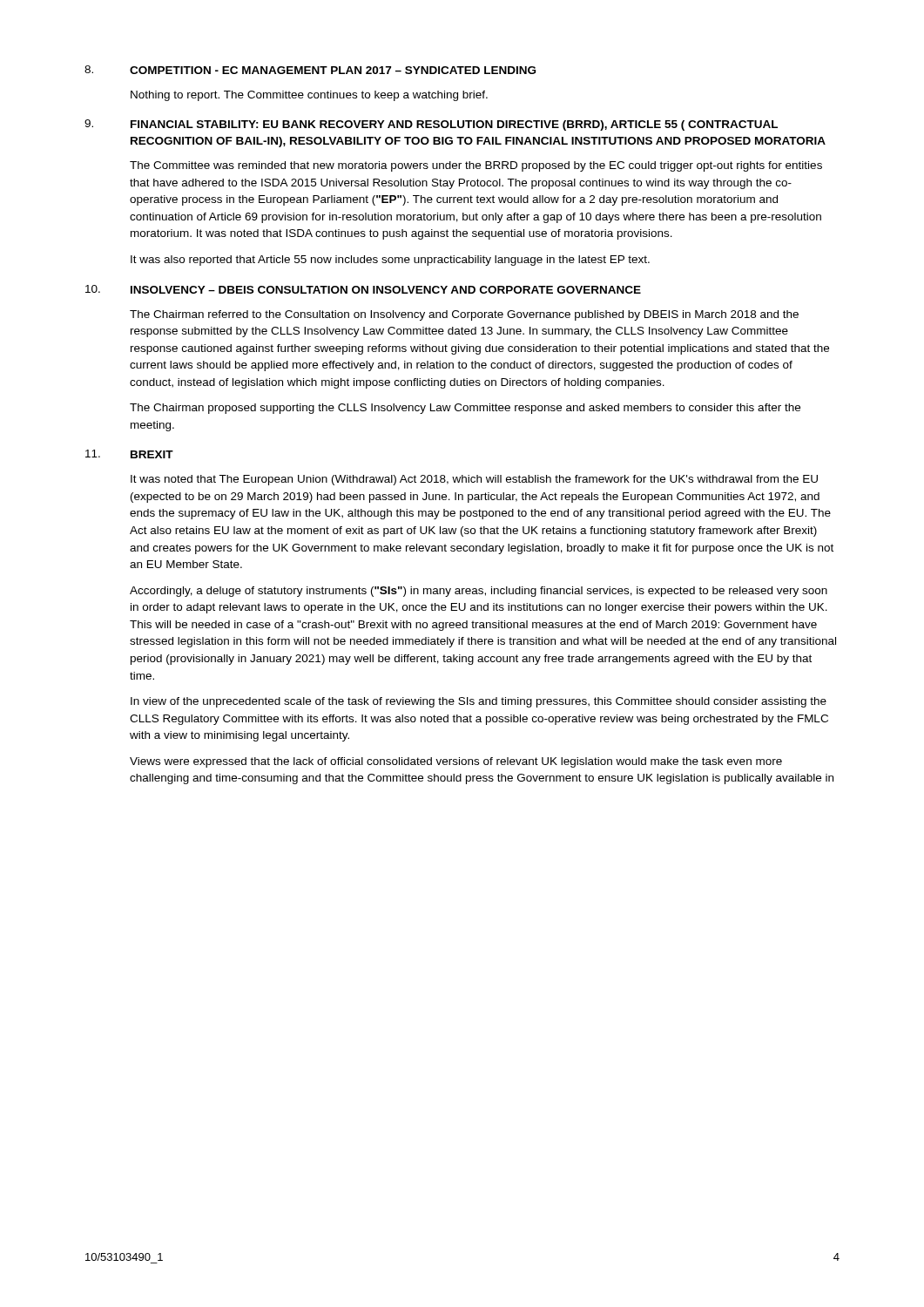Find the block starting "It was noted that The European"
Image resolution: width=924 pixels, height=1307 pixels.
[482, 522]
